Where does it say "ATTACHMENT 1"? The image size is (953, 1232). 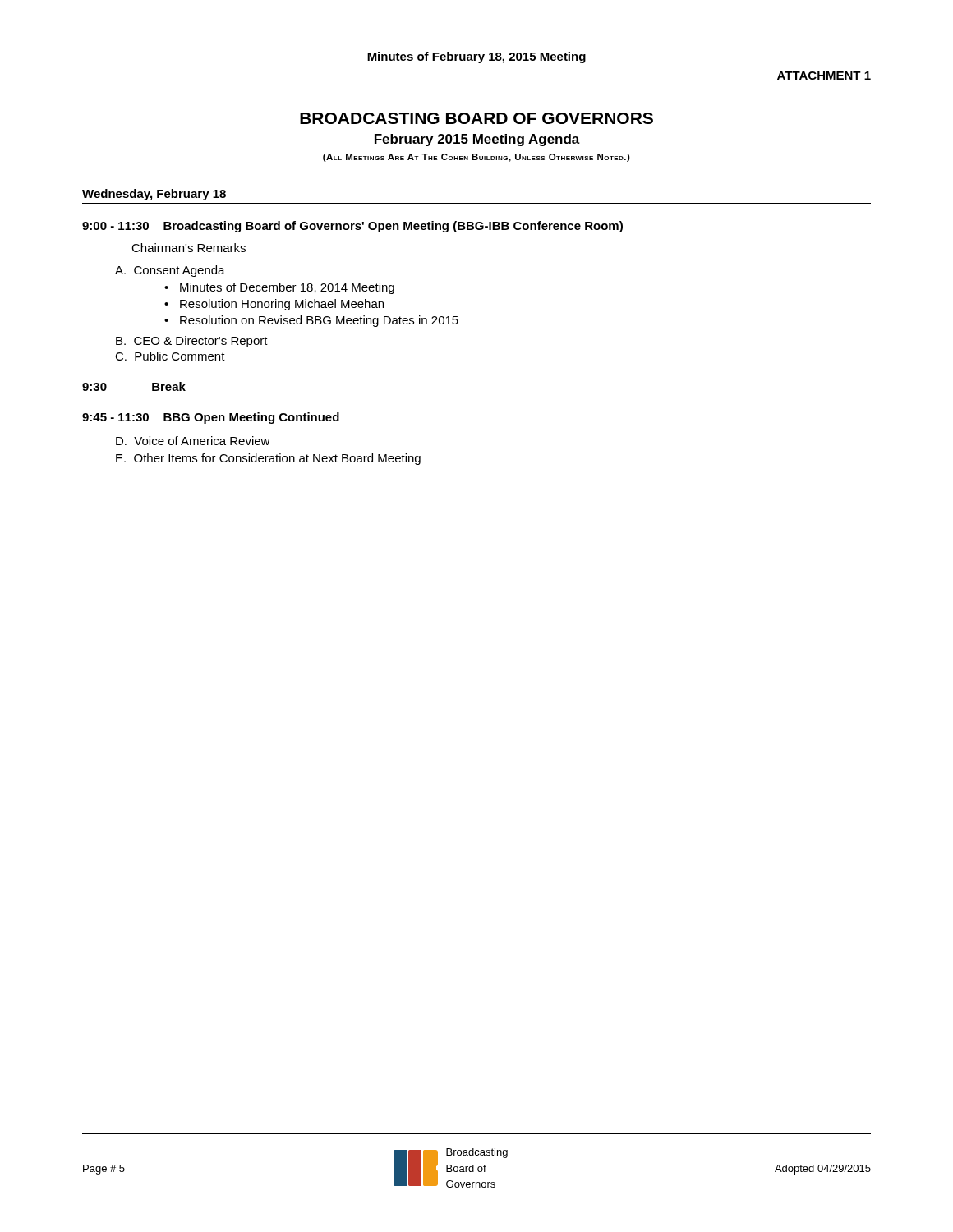tap(824, 75)
